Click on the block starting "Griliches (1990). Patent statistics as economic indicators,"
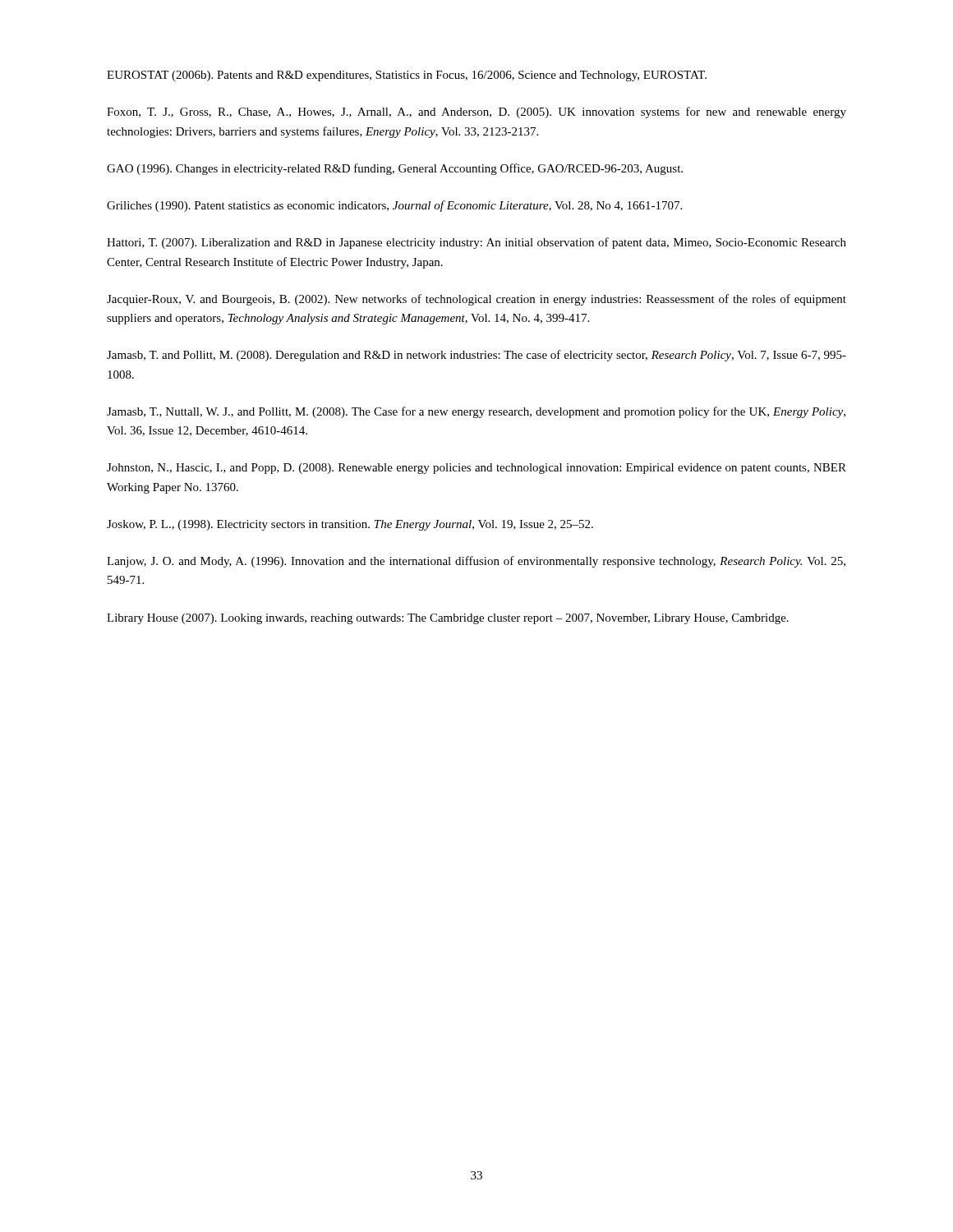 point(395,205)
